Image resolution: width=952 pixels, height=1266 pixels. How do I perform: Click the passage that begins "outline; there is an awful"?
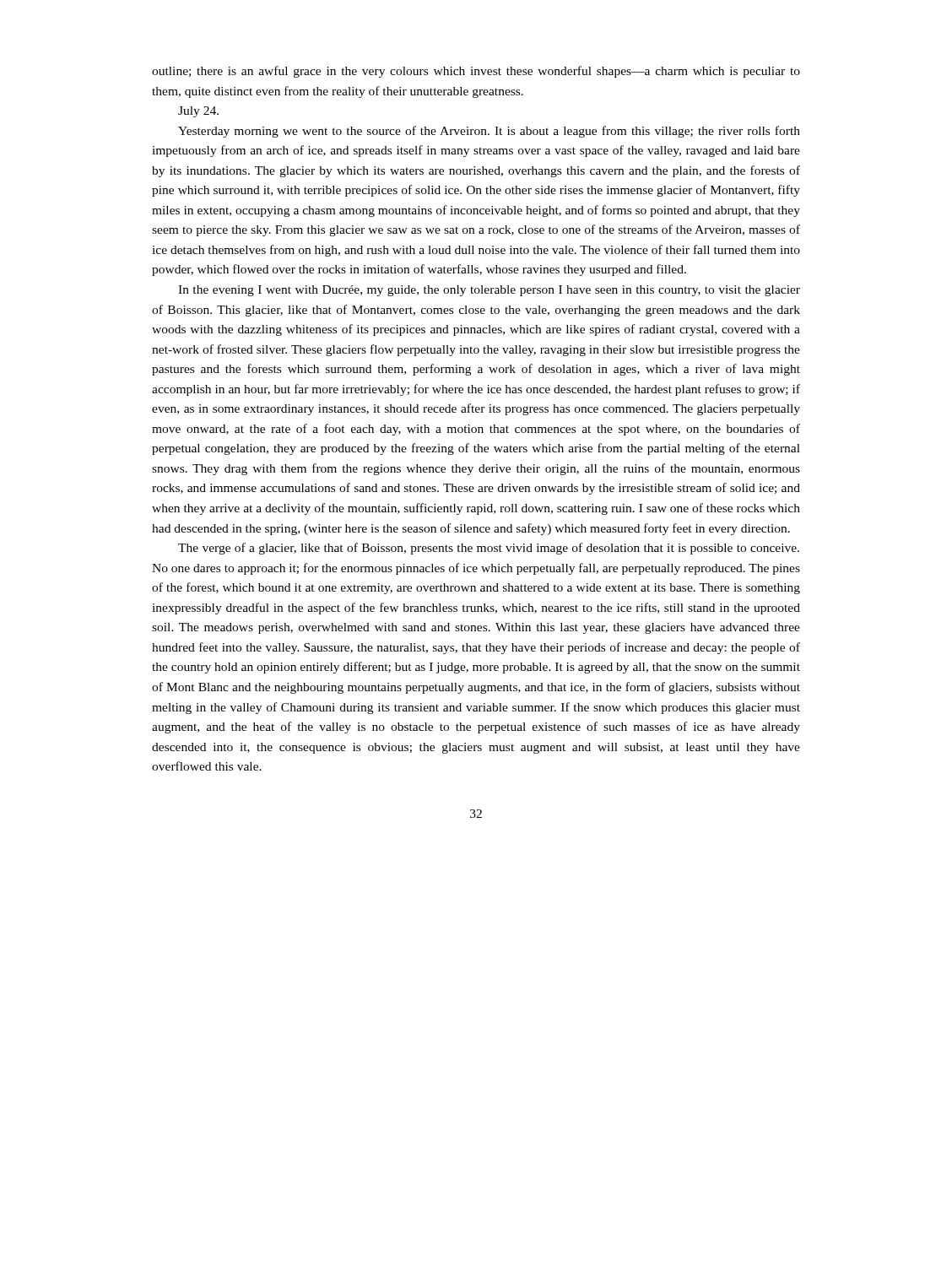[476, 418]
